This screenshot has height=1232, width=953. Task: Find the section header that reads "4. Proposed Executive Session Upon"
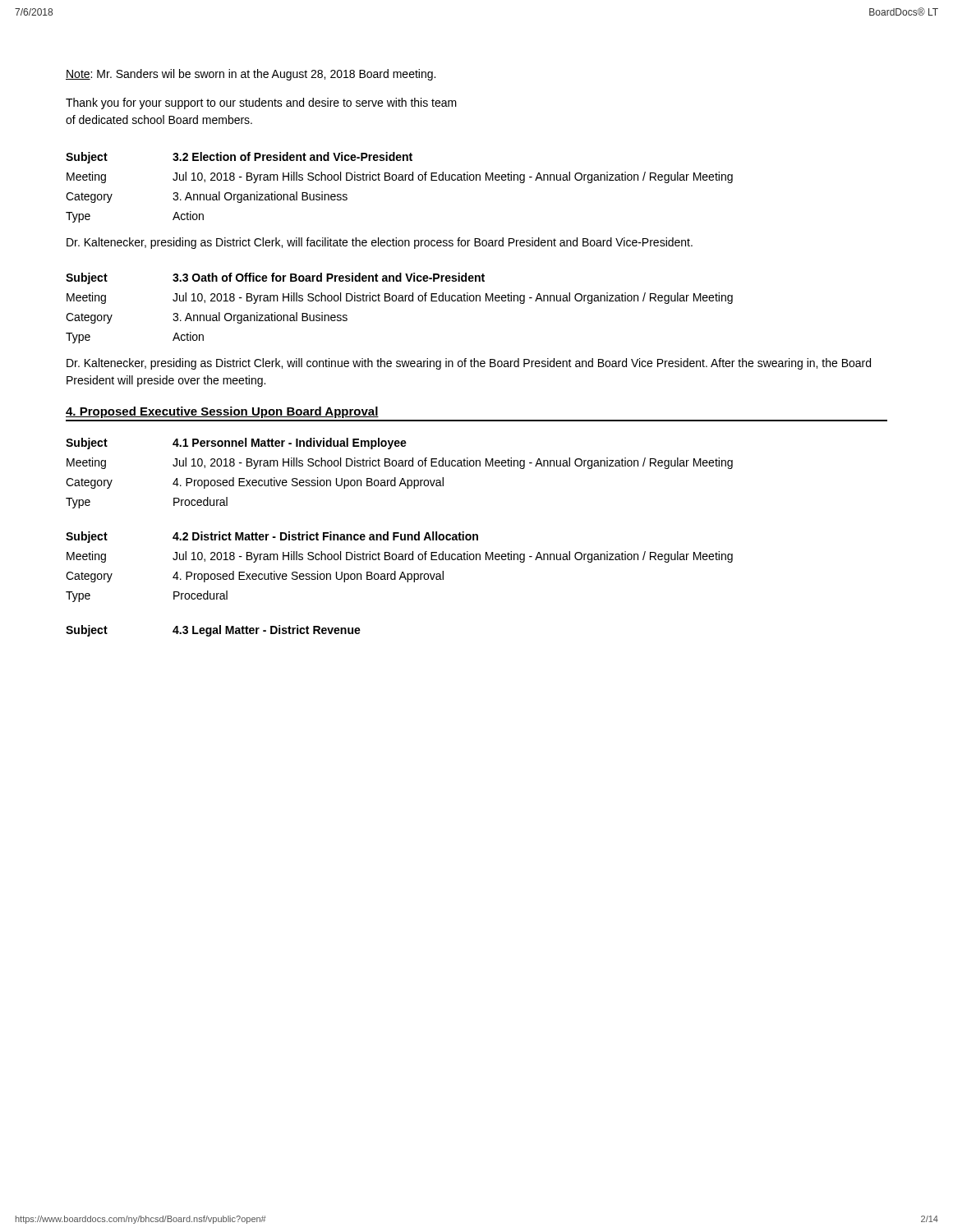222,411
